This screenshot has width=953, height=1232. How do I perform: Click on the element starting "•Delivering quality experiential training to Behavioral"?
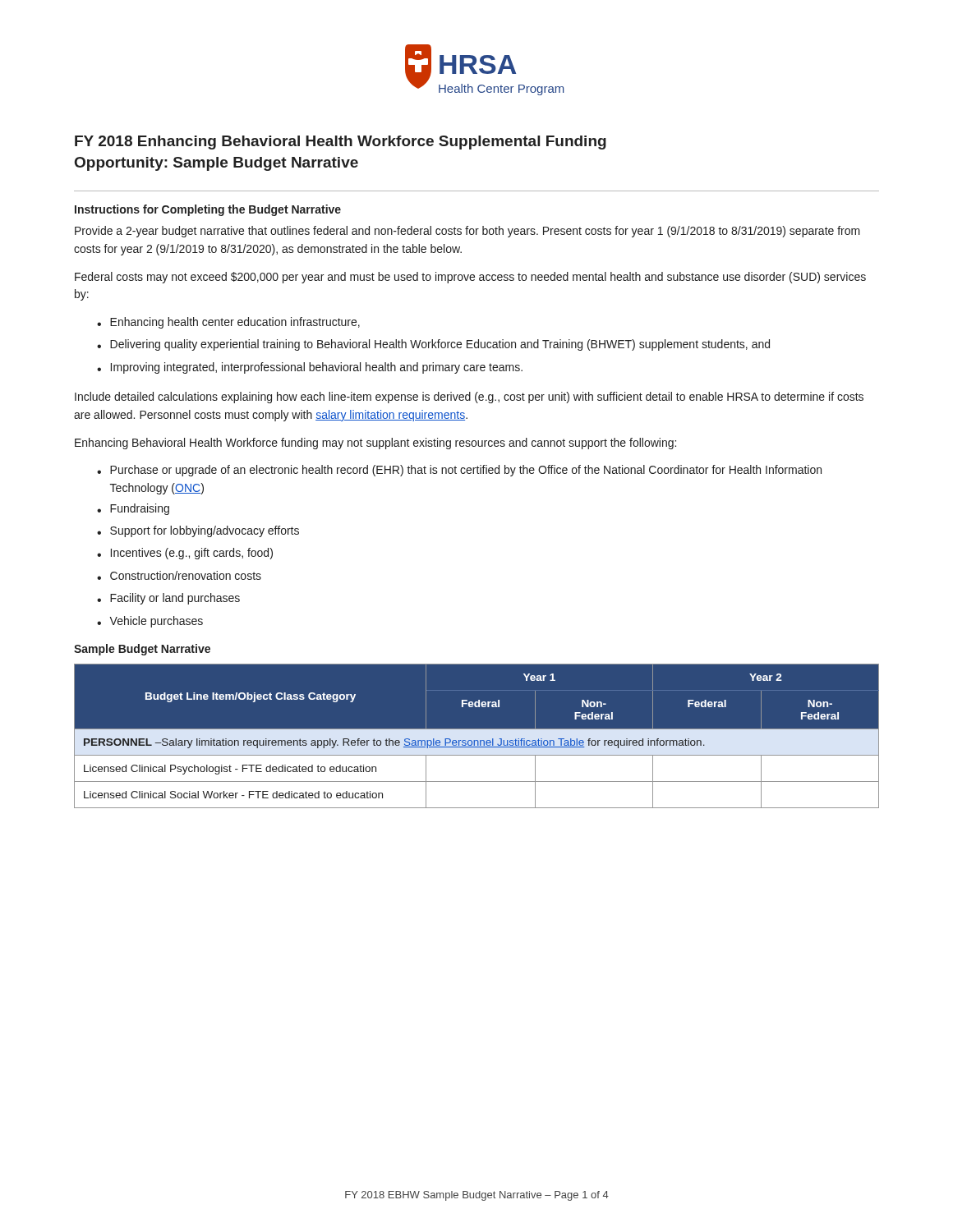[x=434, y=346]
